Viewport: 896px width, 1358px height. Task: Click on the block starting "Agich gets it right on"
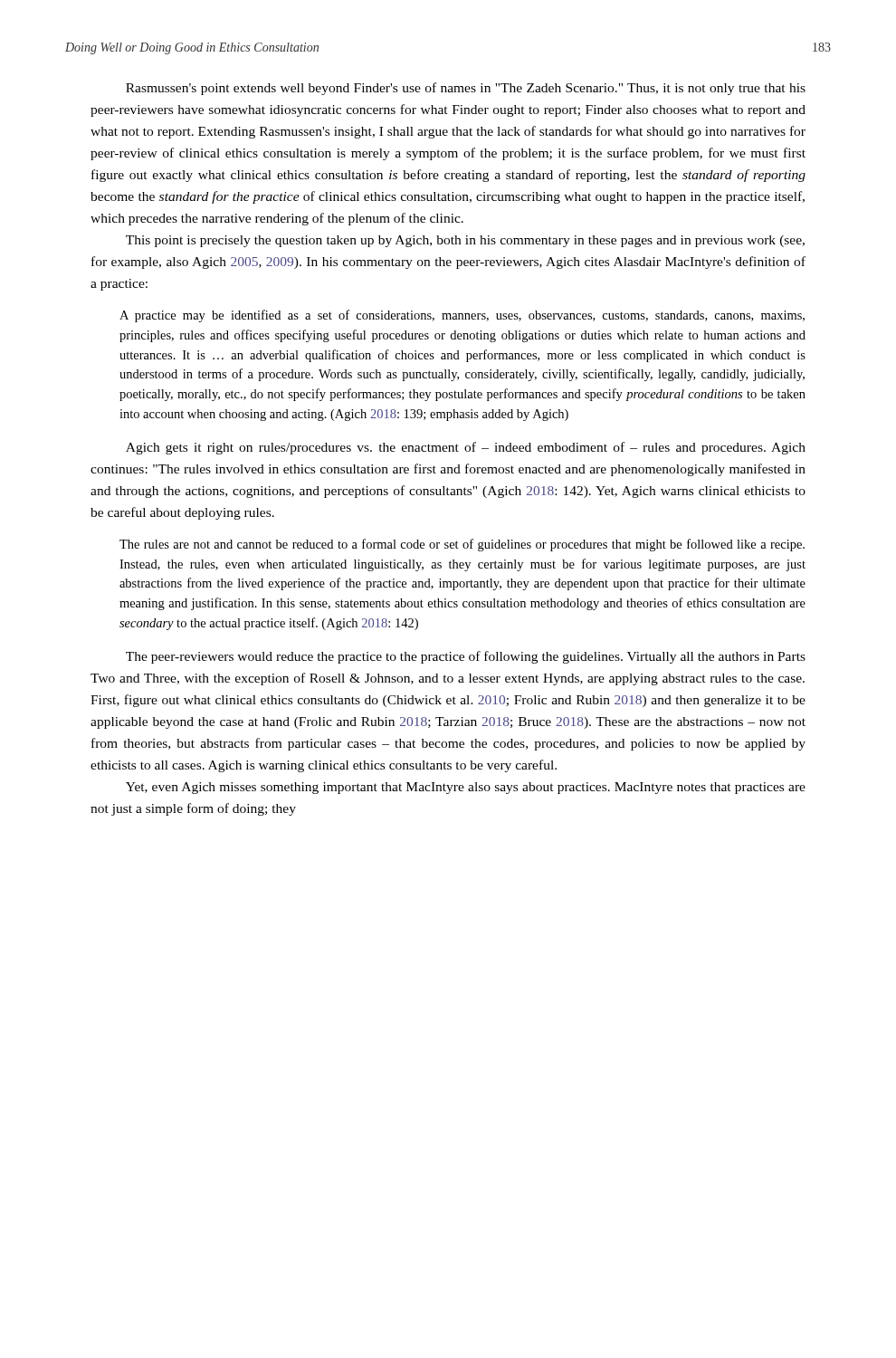(x=448, y=480)
